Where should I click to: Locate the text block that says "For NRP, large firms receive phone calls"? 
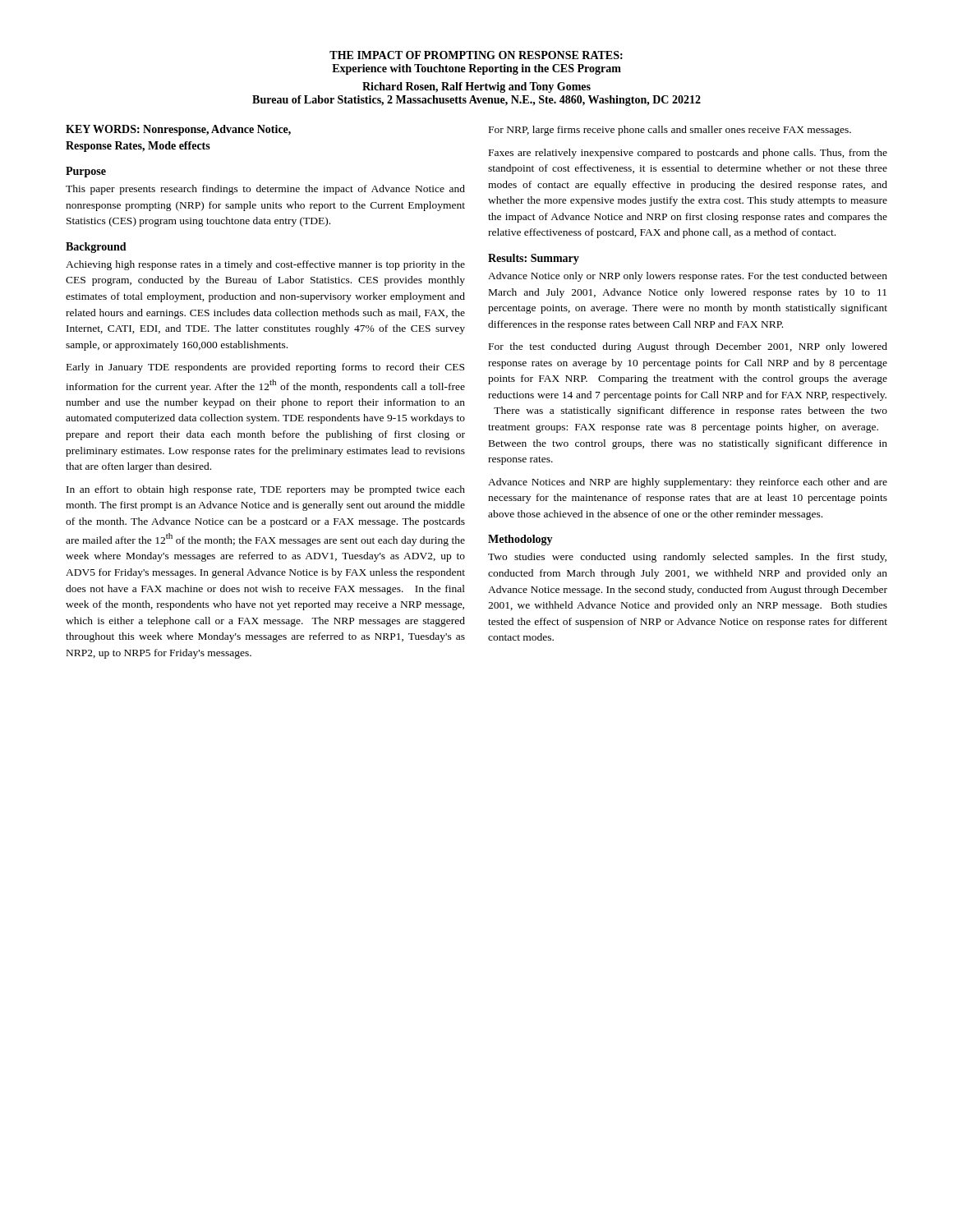[688, 130]
